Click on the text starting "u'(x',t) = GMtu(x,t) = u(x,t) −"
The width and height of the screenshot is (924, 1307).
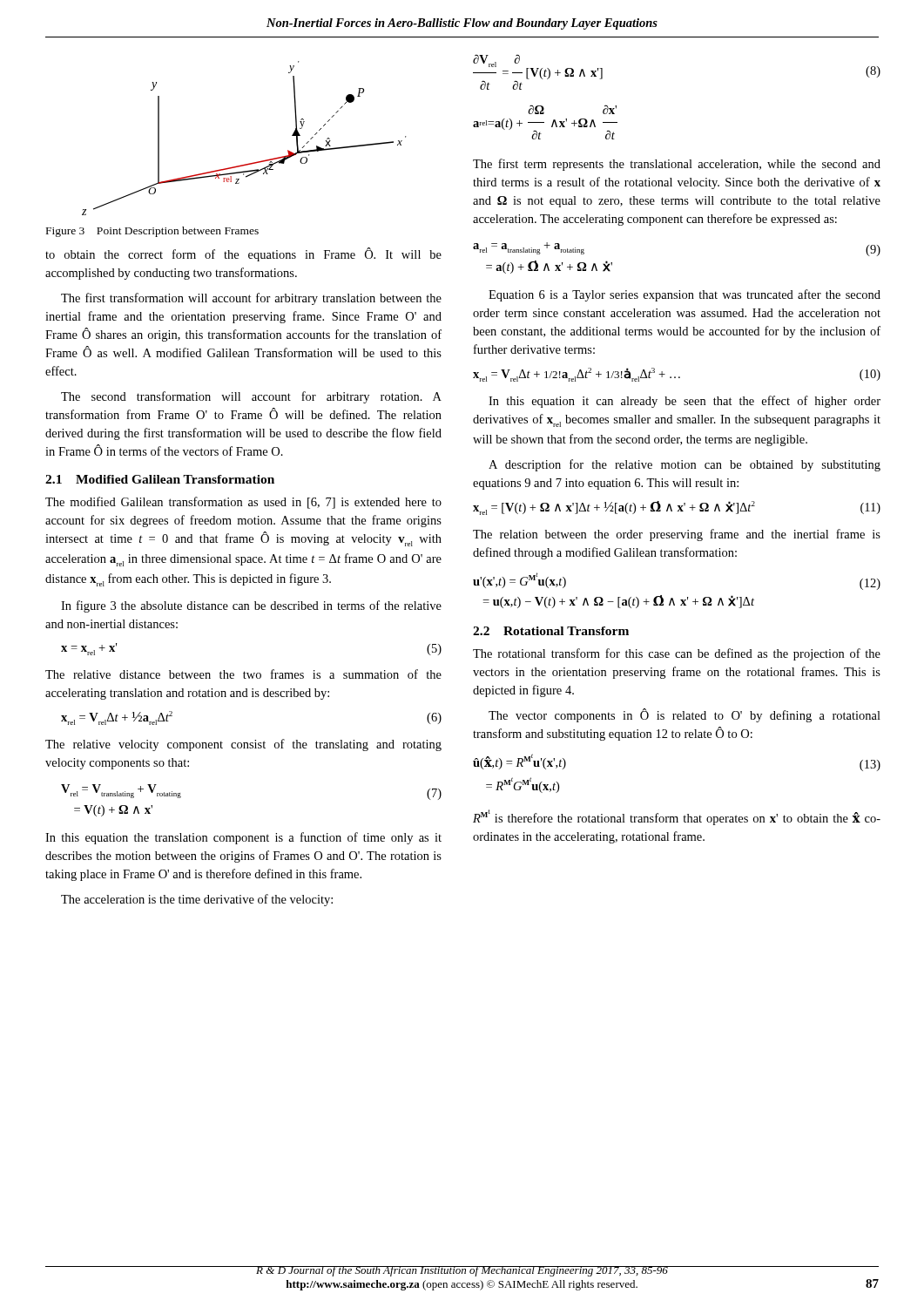click(677, 591)
